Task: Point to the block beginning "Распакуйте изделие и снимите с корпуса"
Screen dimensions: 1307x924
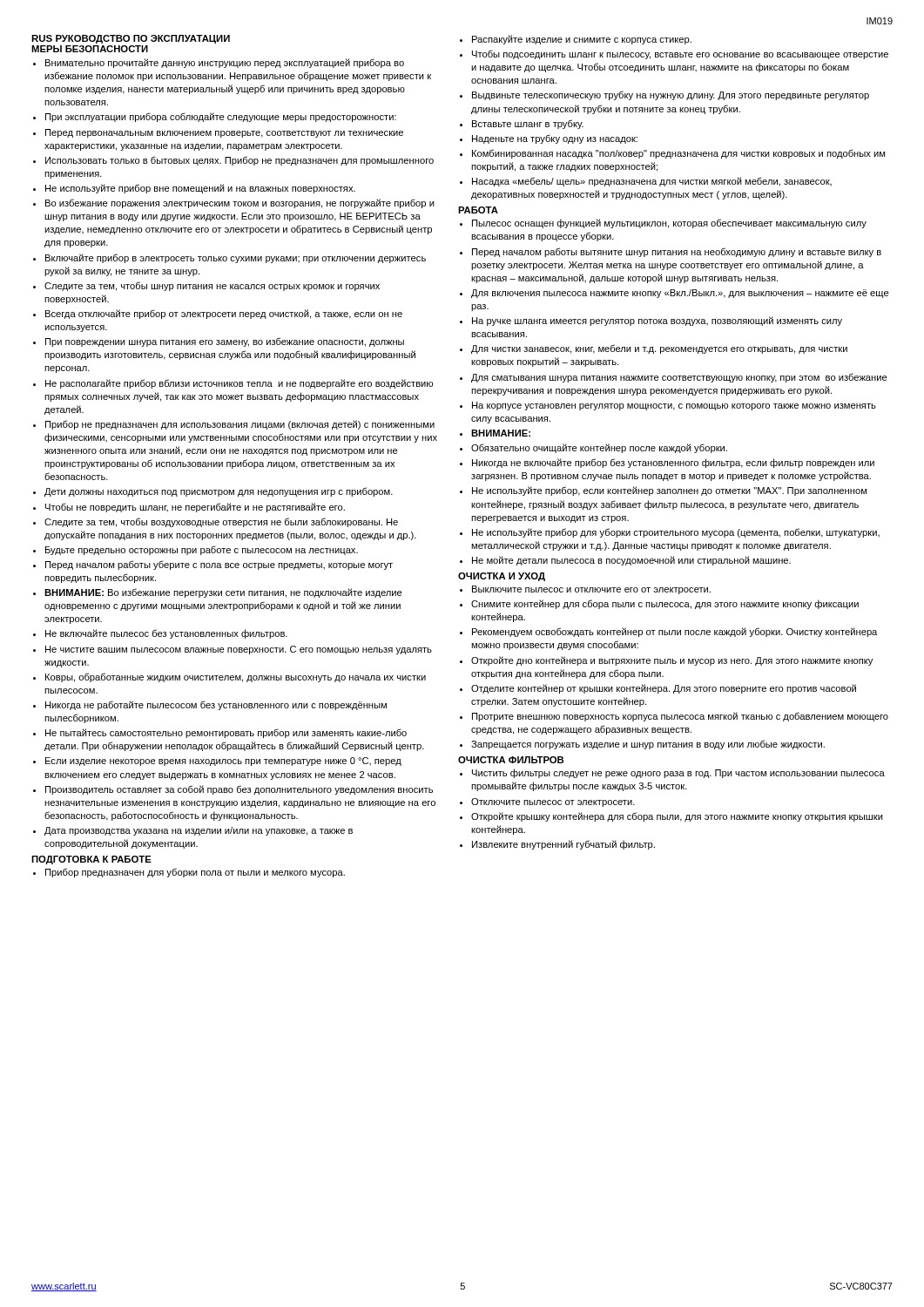Action: tap(582, 39)
